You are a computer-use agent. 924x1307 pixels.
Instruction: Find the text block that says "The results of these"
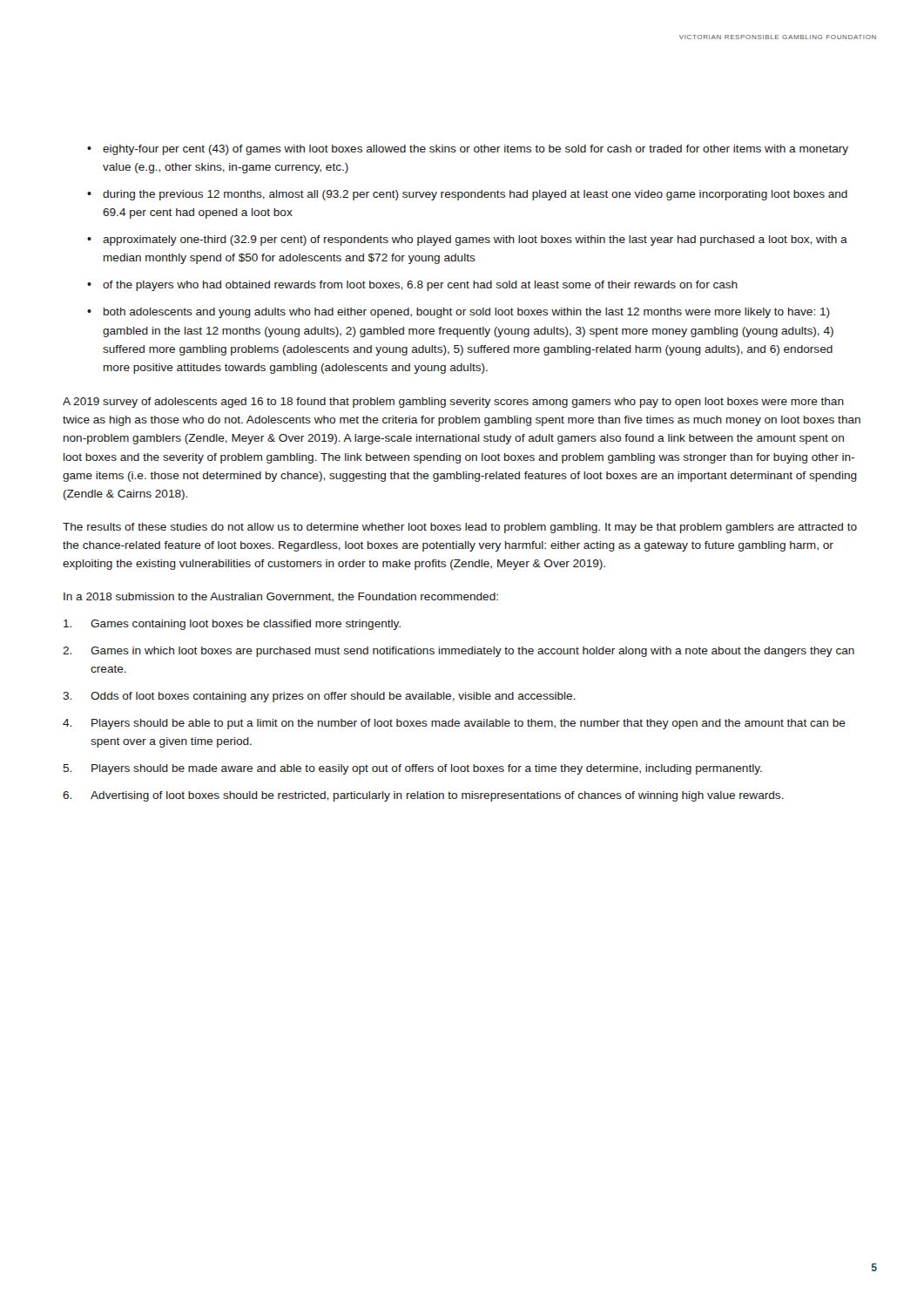[460, 545]
